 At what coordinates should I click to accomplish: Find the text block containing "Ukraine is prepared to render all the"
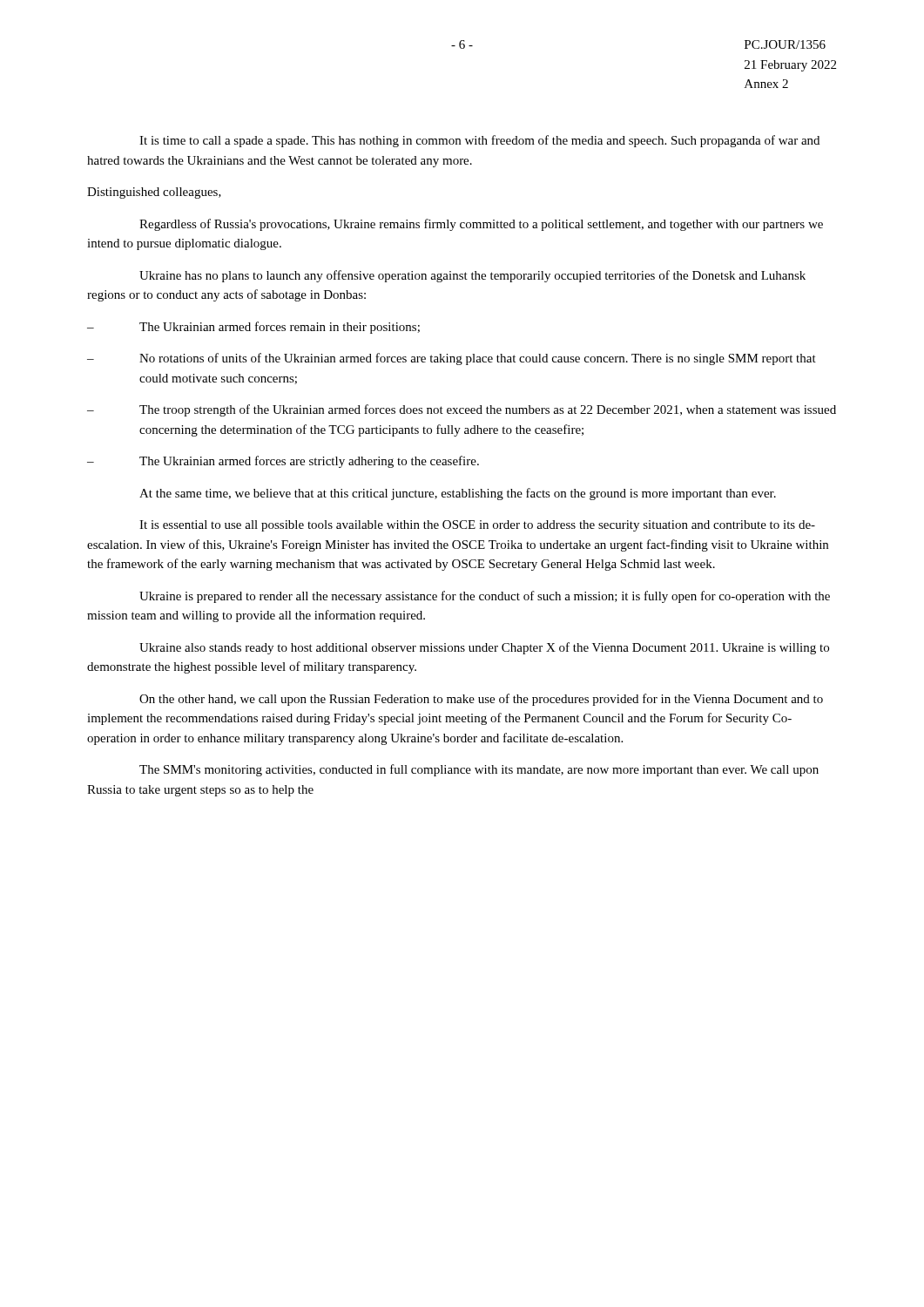click(x=462, y=606)
